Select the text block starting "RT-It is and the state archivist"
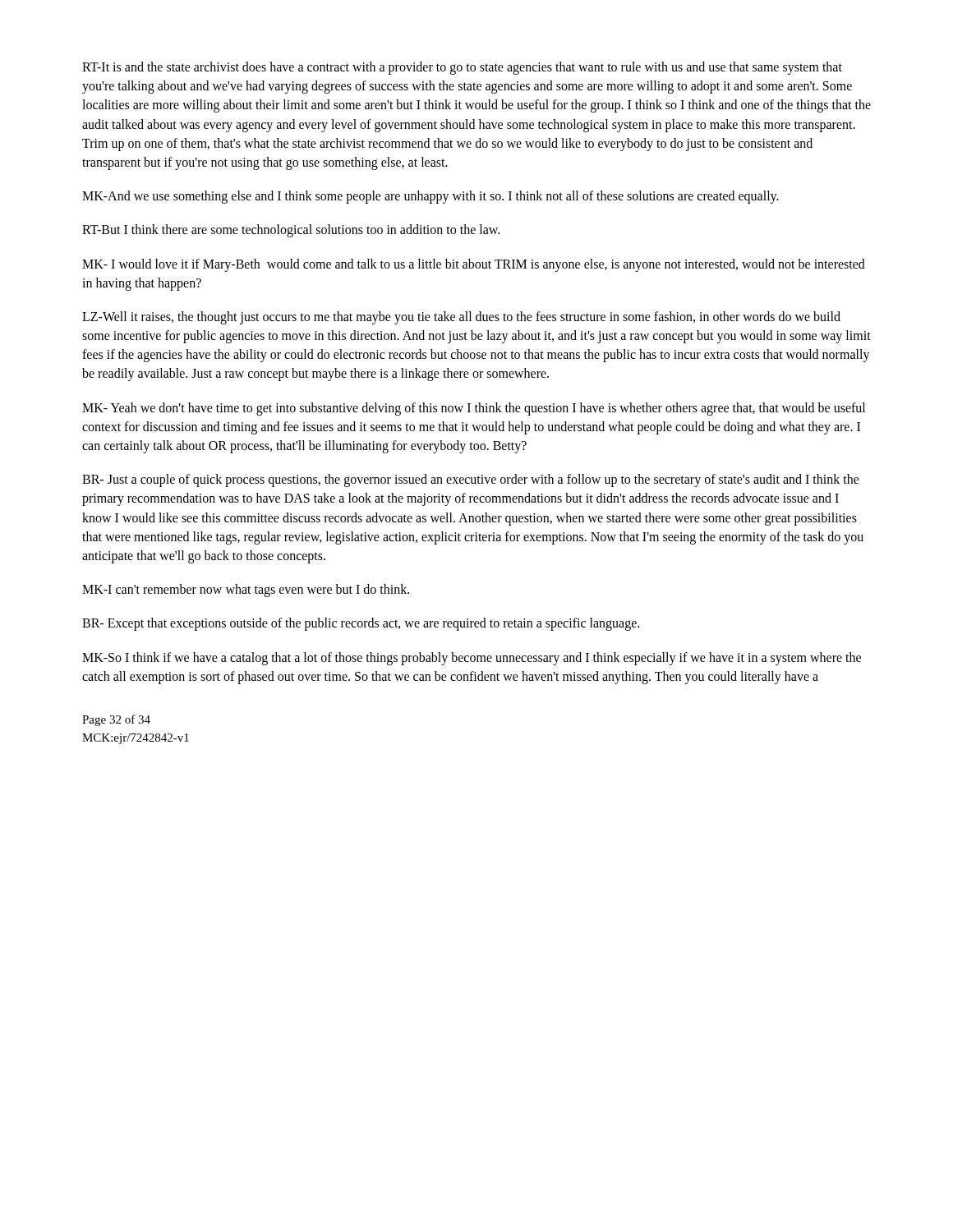The height and width of the screenshot is (1232, 953). click(x=476, y=115)
